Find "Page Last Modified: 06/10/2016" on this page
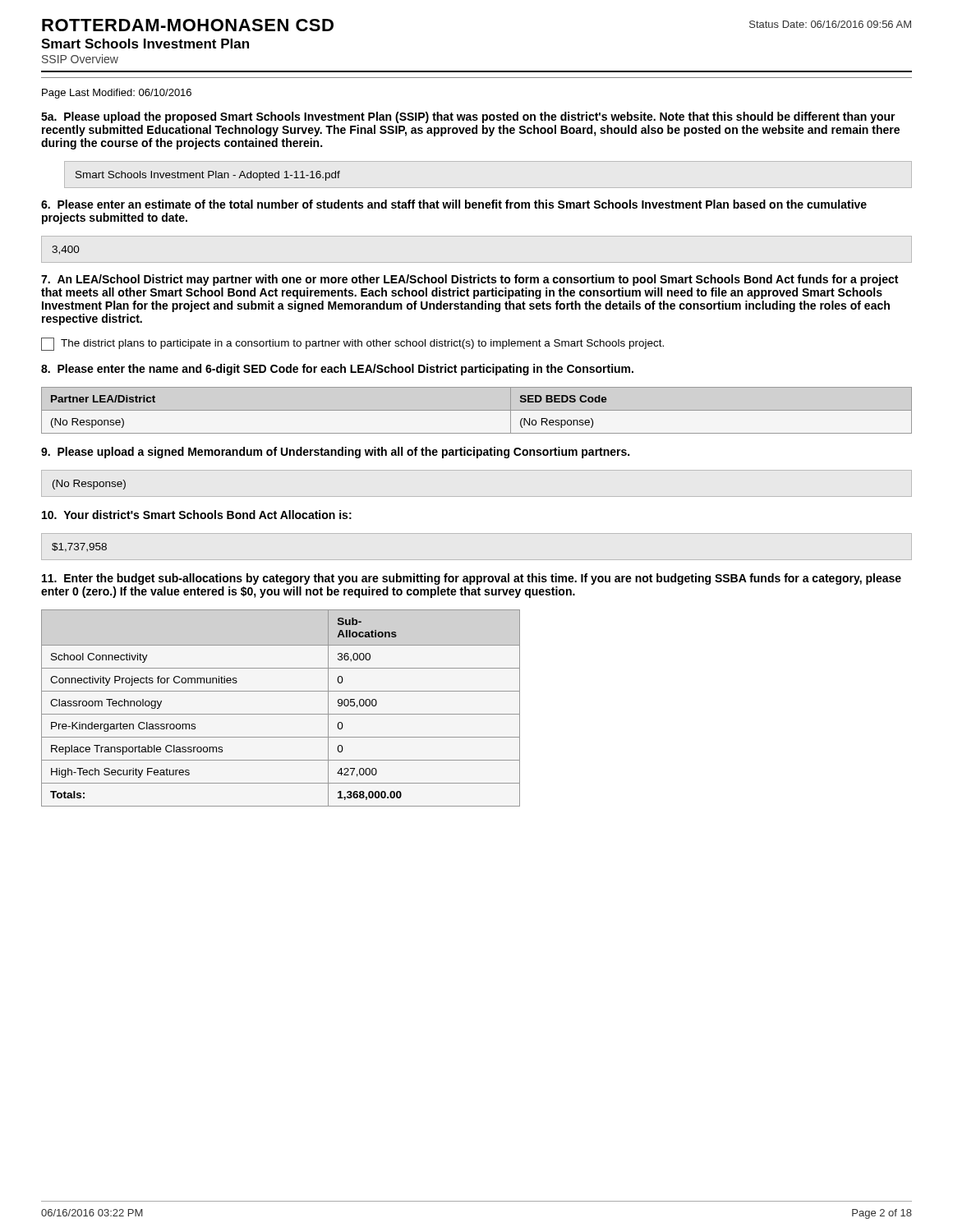953x1232 pixels. [x=117, y=92]
